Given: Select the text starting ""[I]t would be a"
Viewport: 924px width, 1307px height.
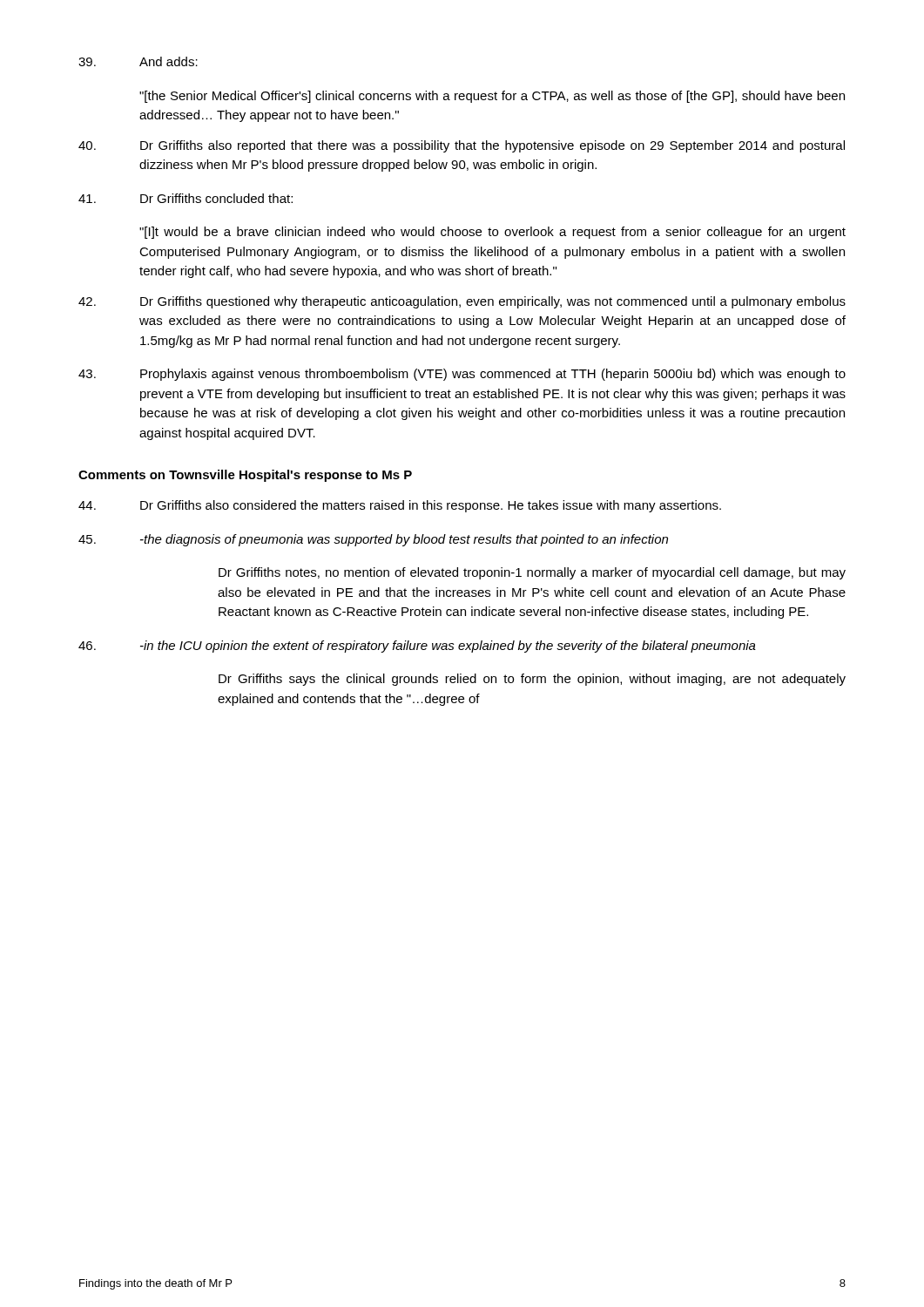Looking at the screenshot, I should tap(492, 251).
